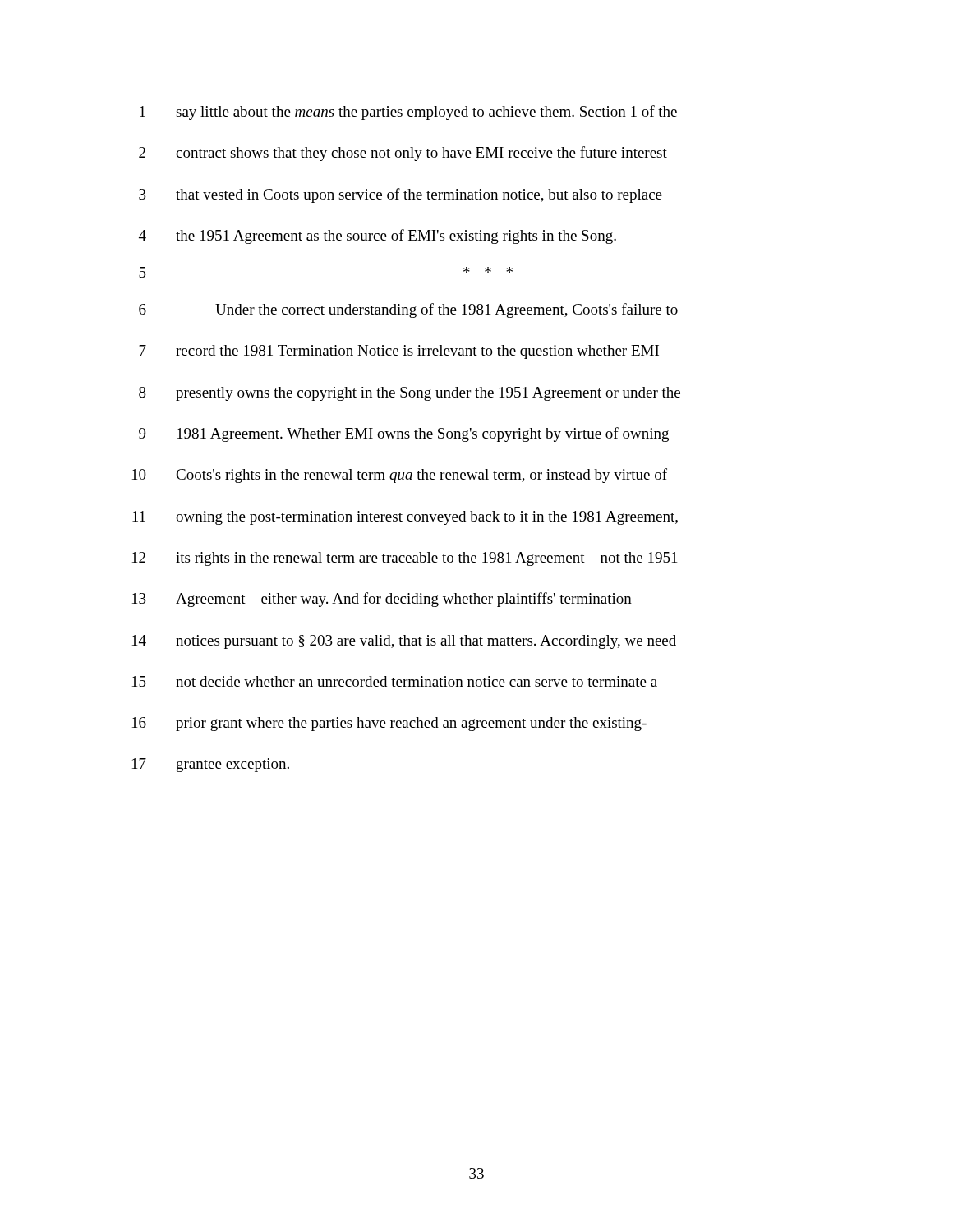Viewport: 953px width, 1232px height.
Task: Navigate to the element starting "14 notices pursuant to"
Action: point(456,640)
